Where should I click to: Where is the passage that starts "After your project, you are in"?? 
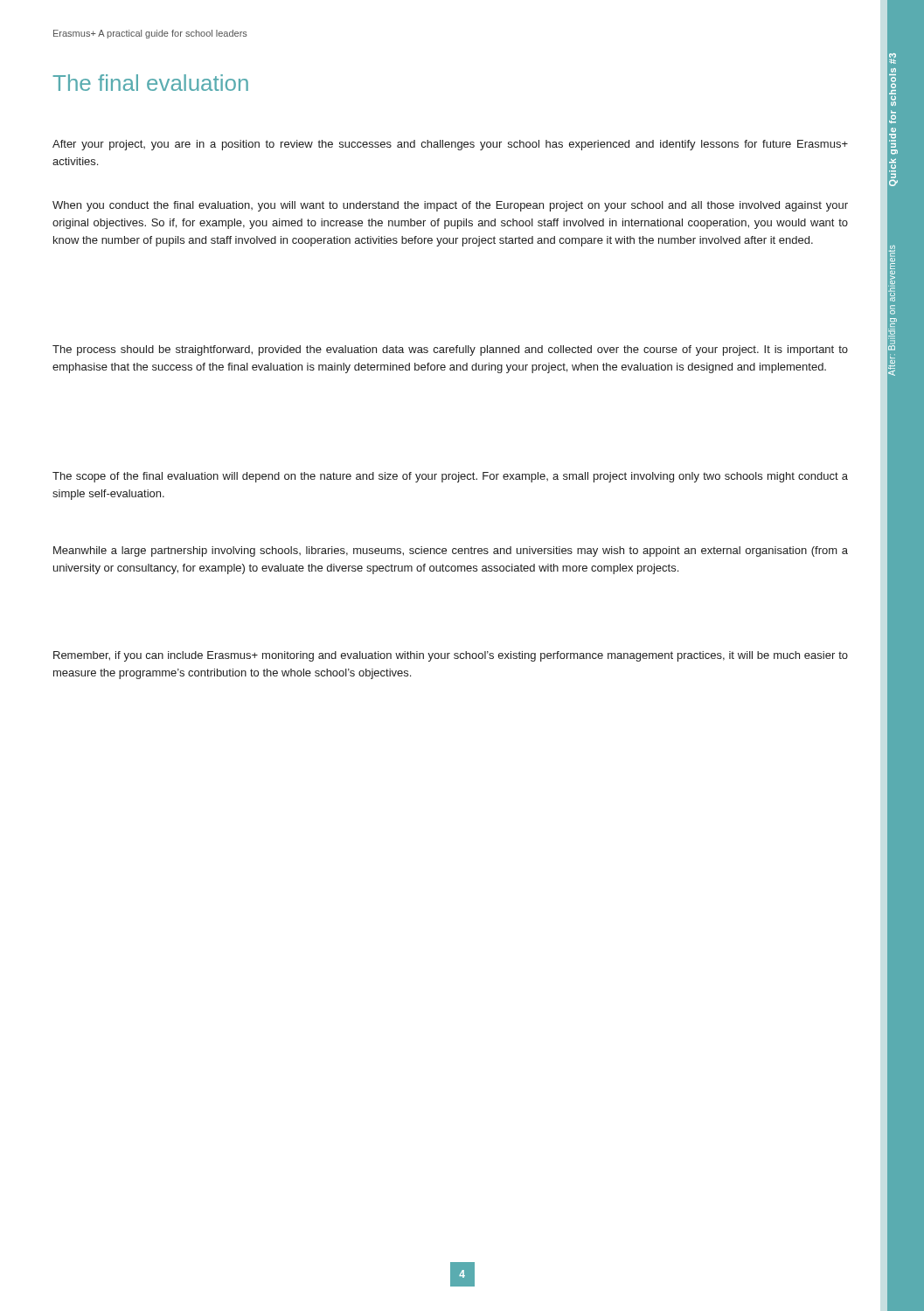450,153
